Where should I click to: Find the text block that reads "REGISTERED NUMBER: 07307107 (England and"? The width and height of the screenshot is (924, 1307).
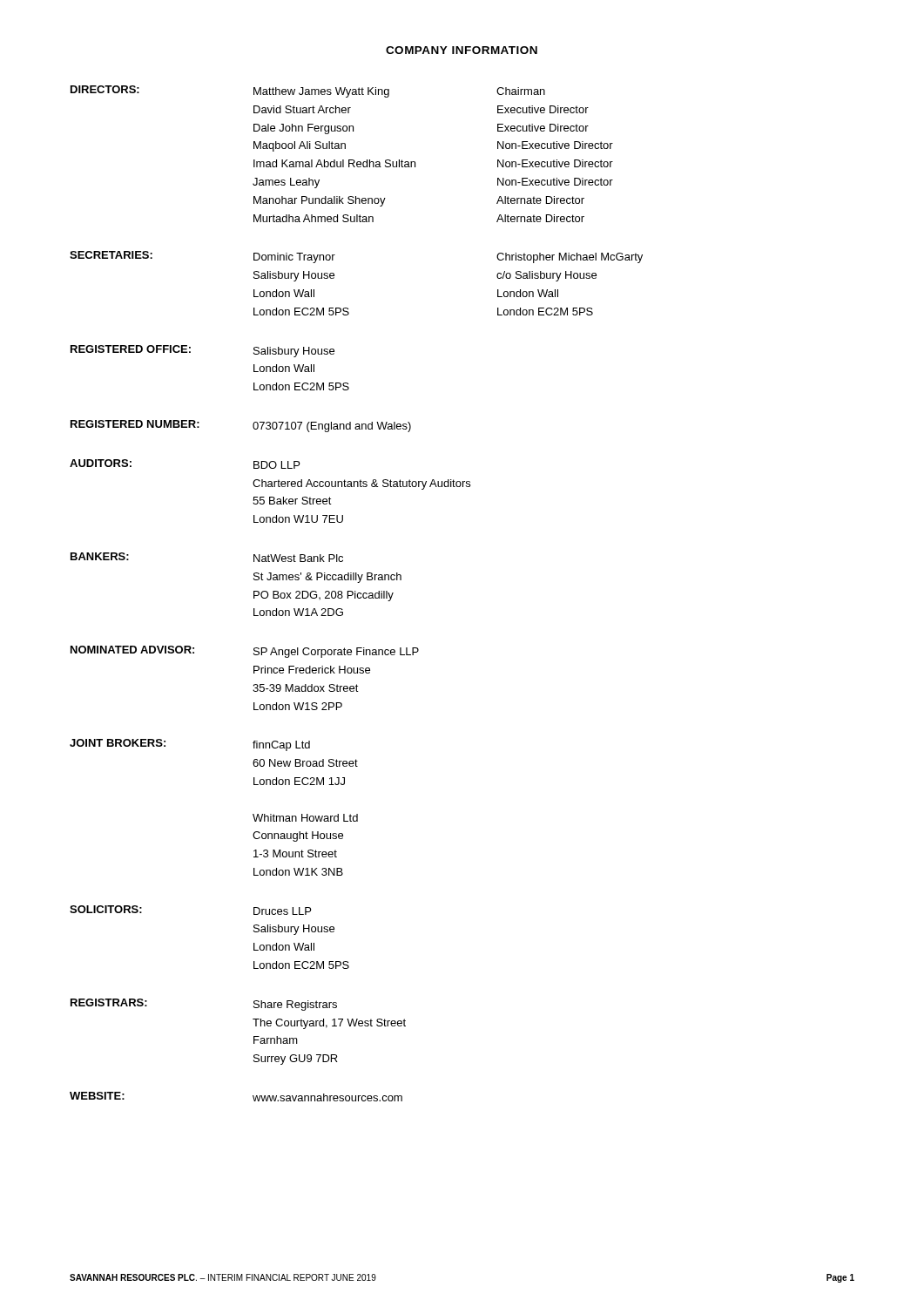(283, 426)
